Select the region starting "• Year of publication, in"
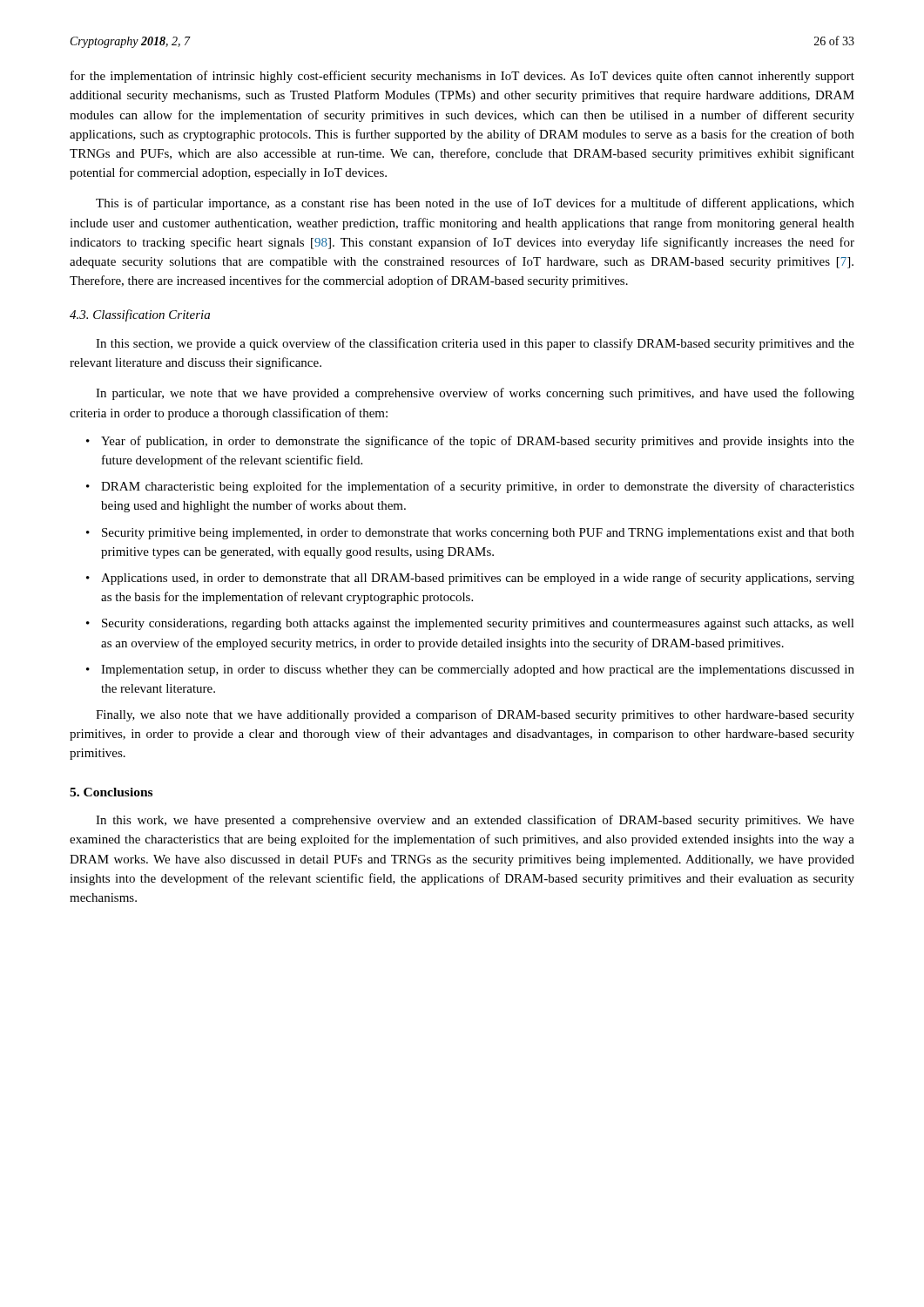The height and width of the screenshot is (1307, 924). (x=470, y=451)
